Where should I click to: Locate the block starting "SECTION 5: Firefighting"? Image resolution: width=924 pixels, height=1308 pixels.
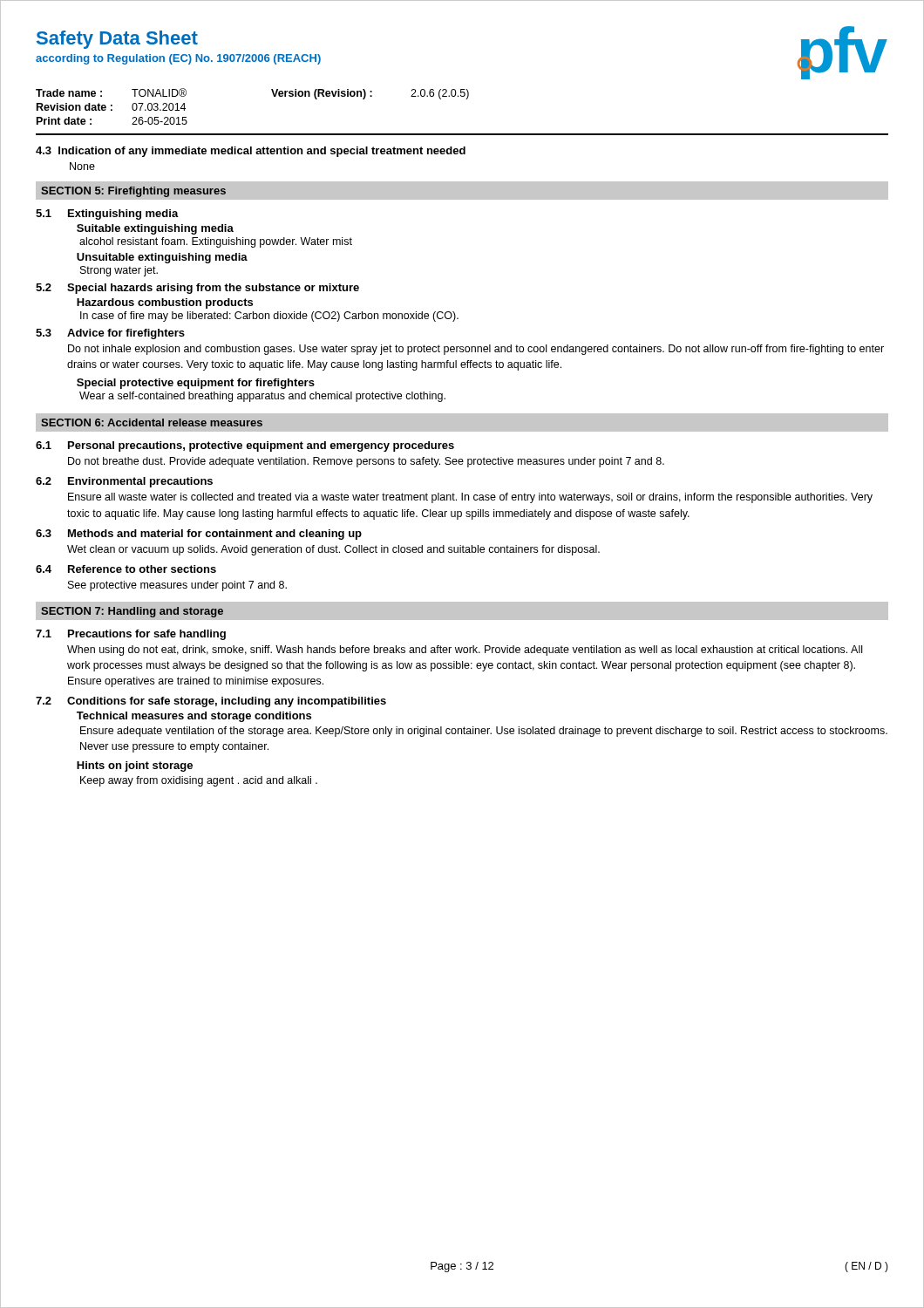[134, 191]
